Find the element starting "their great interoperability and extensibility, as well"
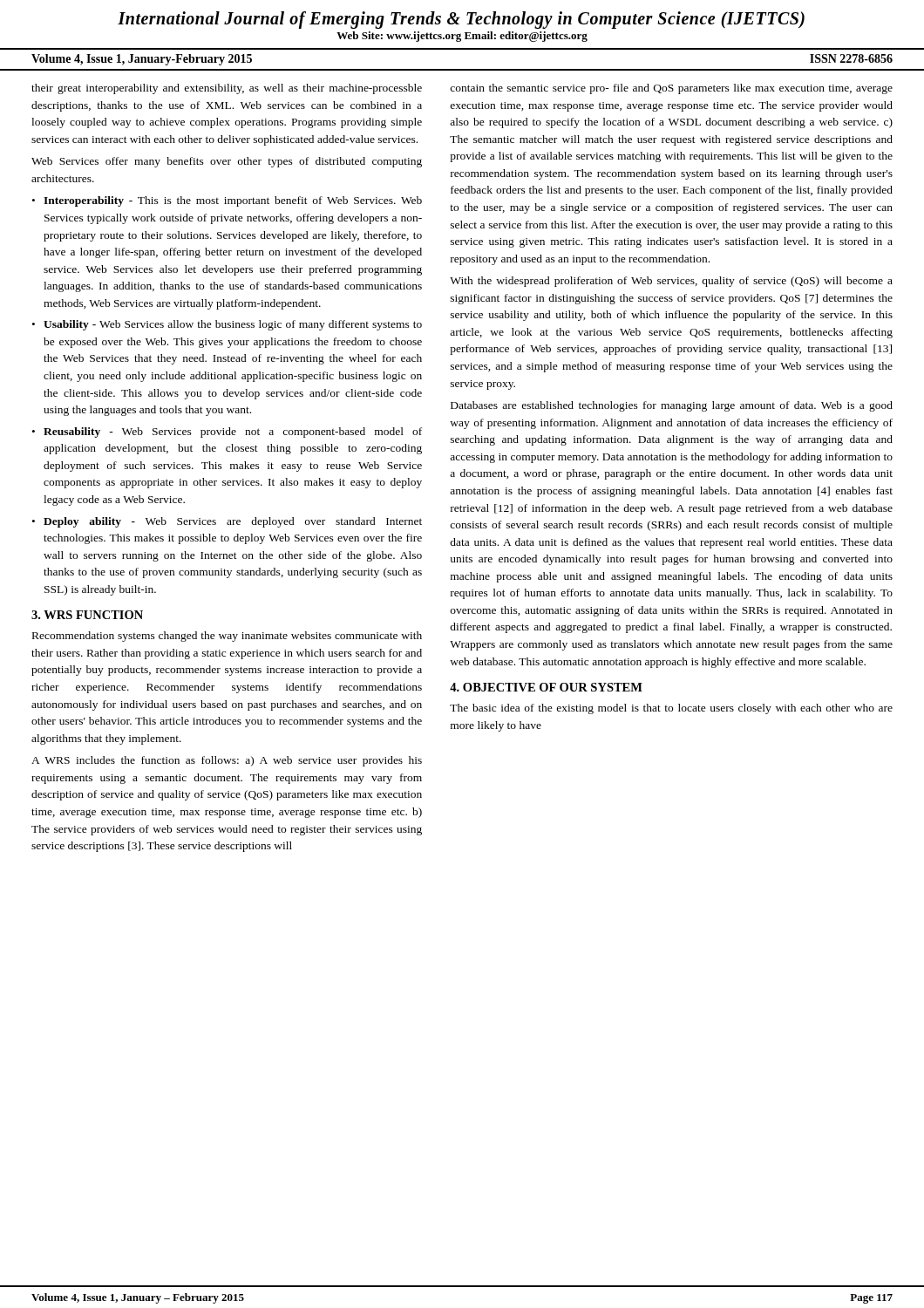The height and width of the screenshot is (1308, 924). pyautogui.click(x=227, y=113)
